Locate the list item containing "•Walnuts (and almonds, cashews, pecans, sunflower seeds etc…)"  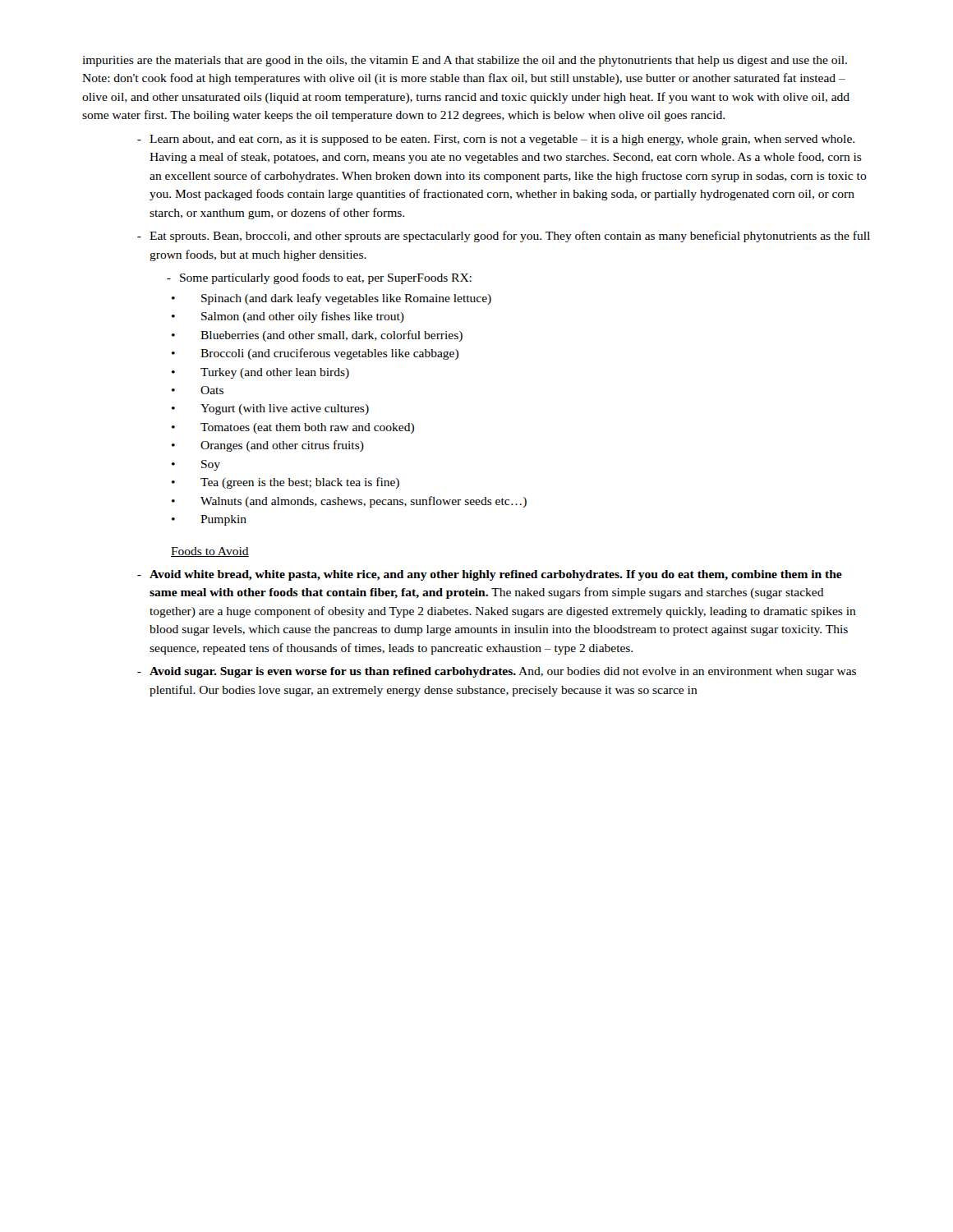click(x=476, y=501)
